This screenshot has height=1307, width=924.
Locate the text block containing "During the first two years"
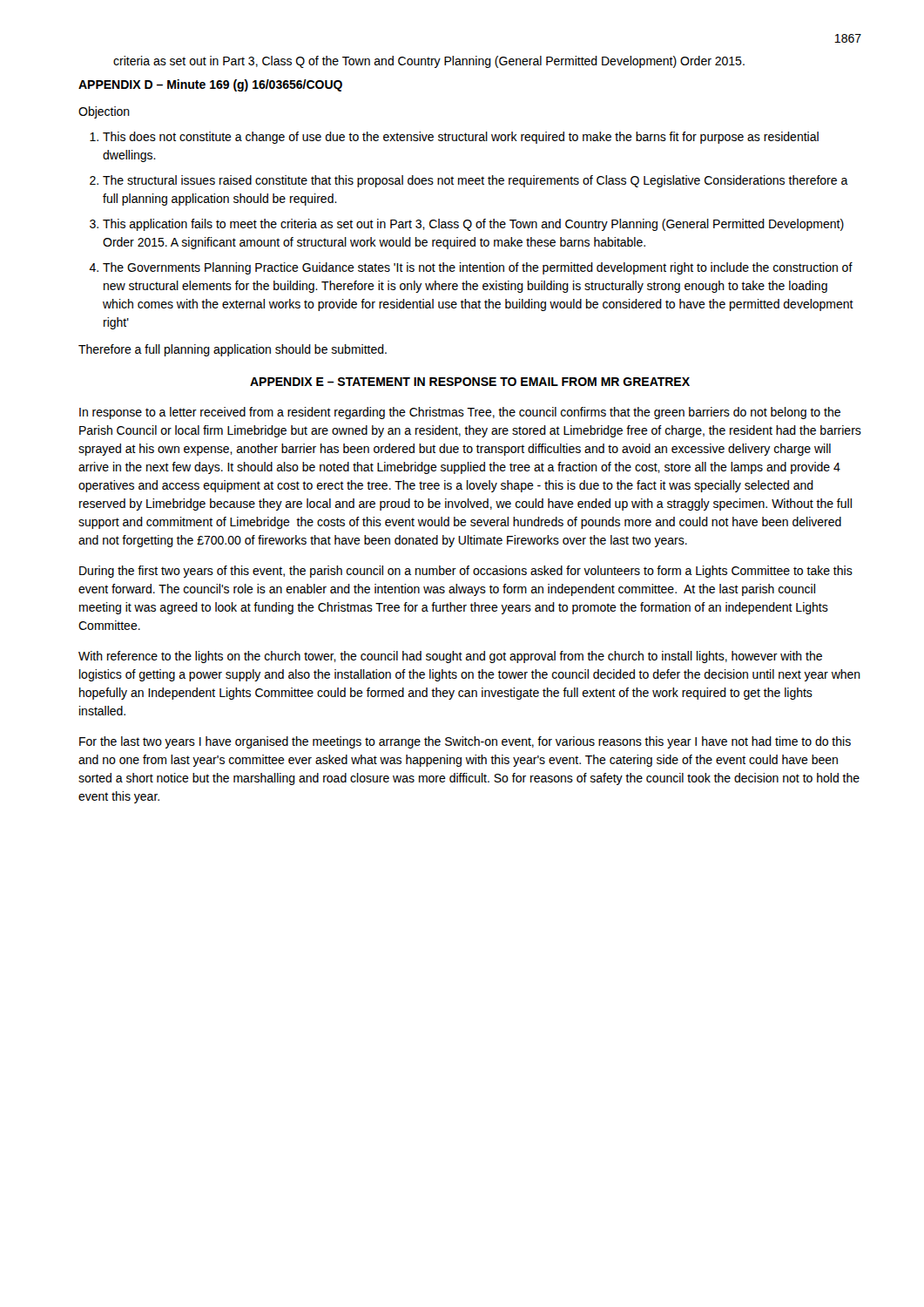tap(465, 598)
